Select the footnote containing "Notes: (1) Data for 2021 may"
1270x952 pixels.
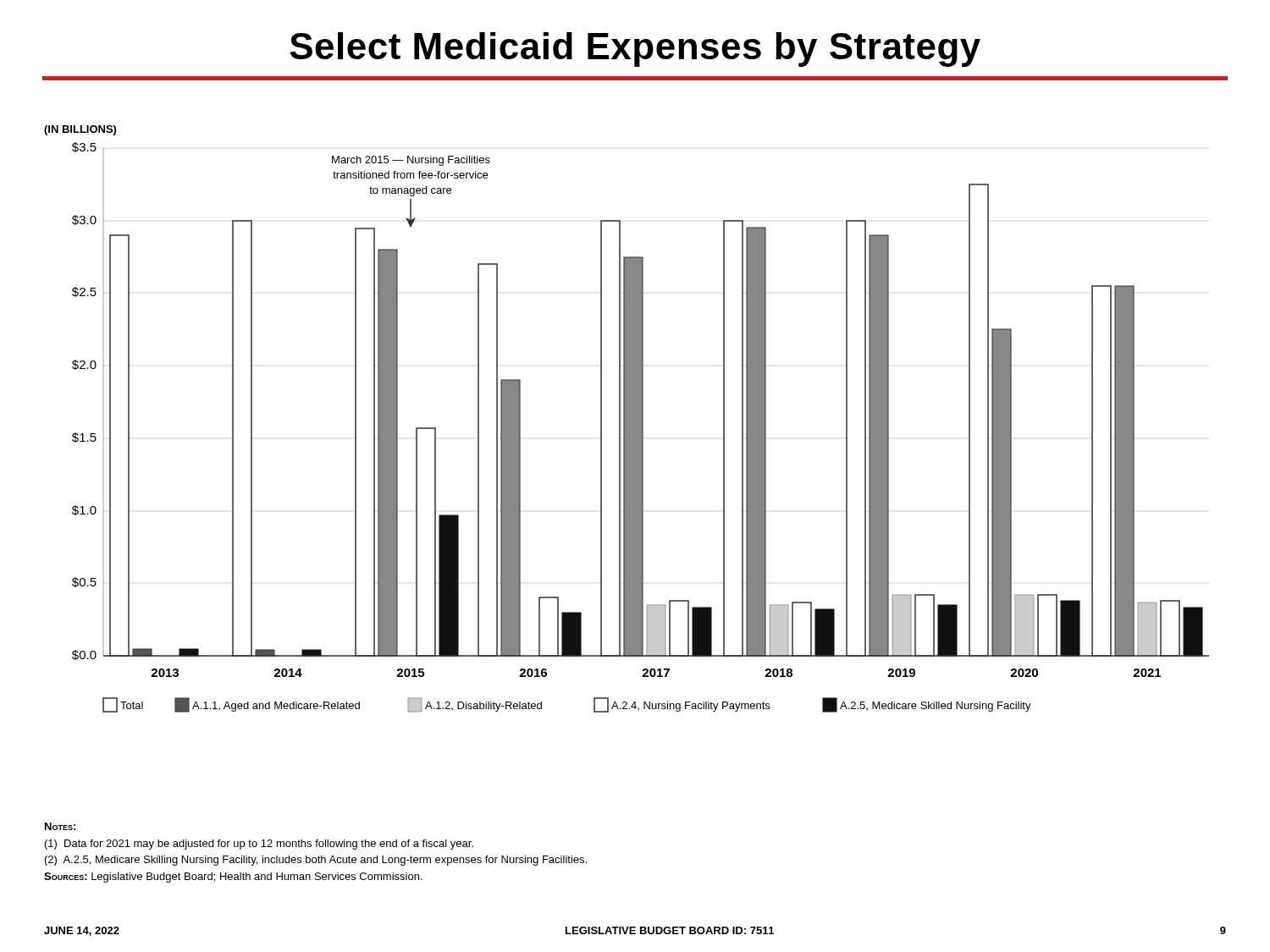pyautogui.click(x=316, y=851)
